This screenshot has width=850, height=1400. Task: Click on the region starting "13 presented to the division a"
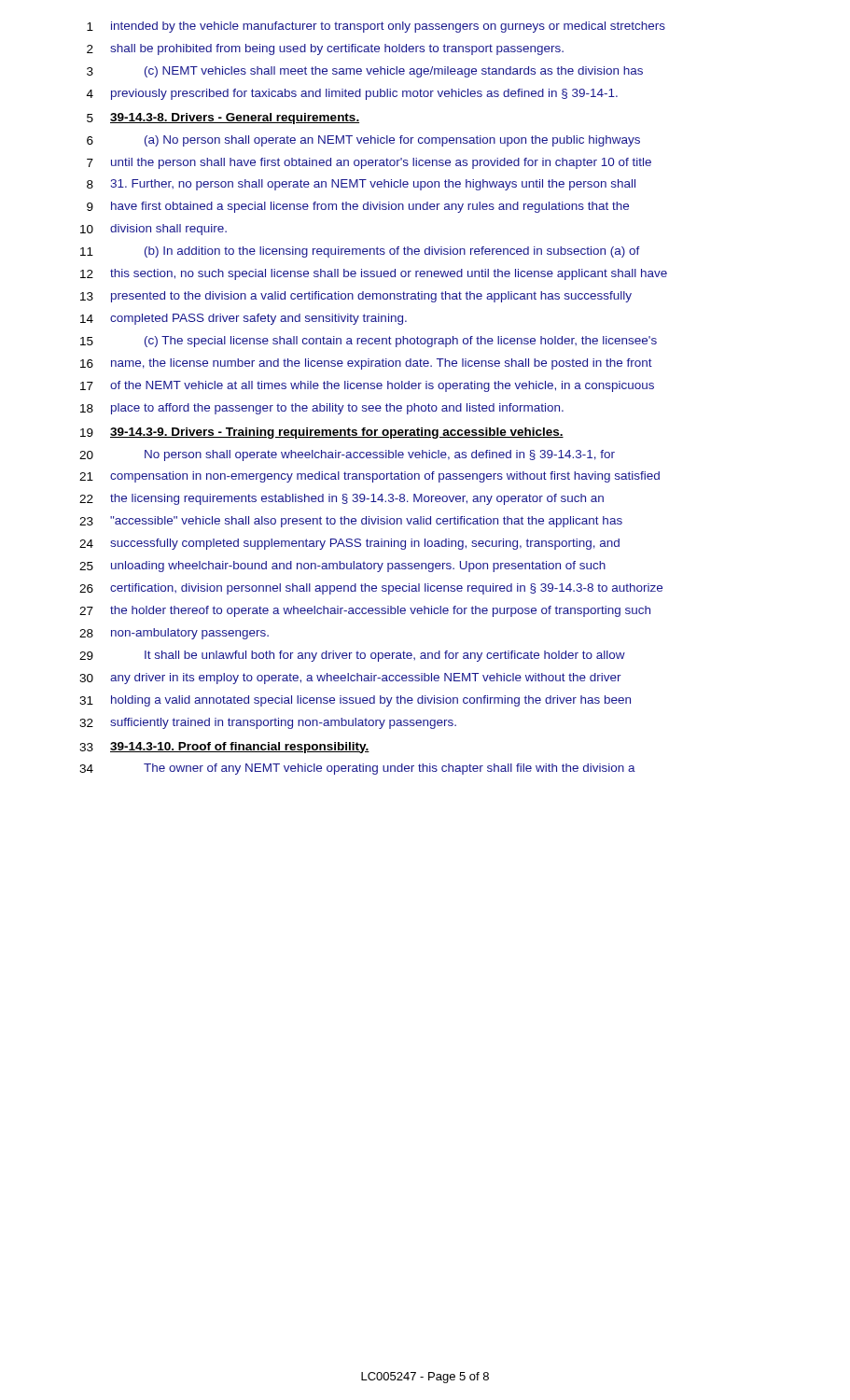point(425,297)
